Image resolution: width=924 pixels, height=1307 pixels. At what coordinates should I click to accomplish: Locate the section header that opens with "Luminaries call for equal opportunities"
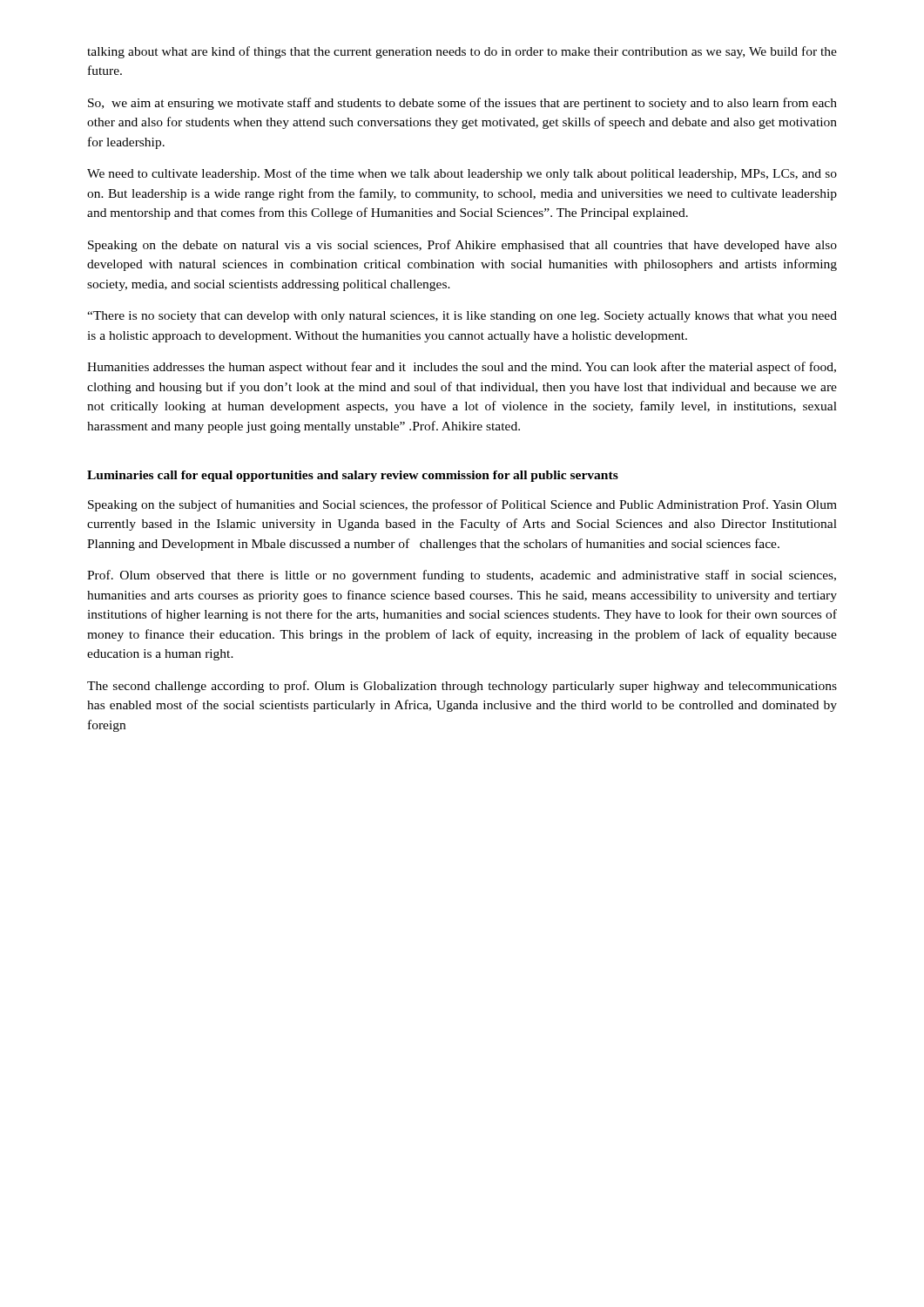pos(353,474)
